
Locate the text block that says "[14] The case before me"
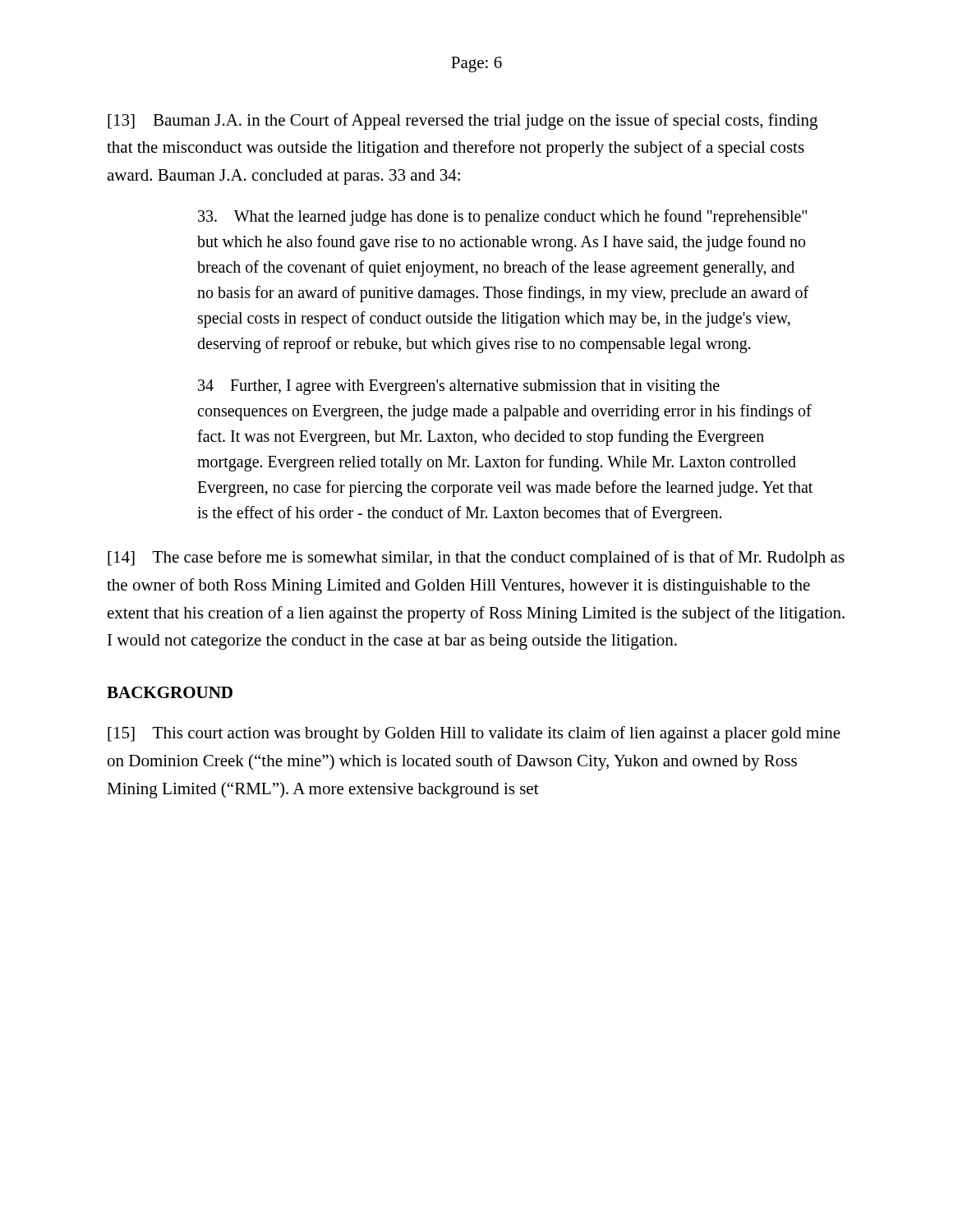coord(476,599)
